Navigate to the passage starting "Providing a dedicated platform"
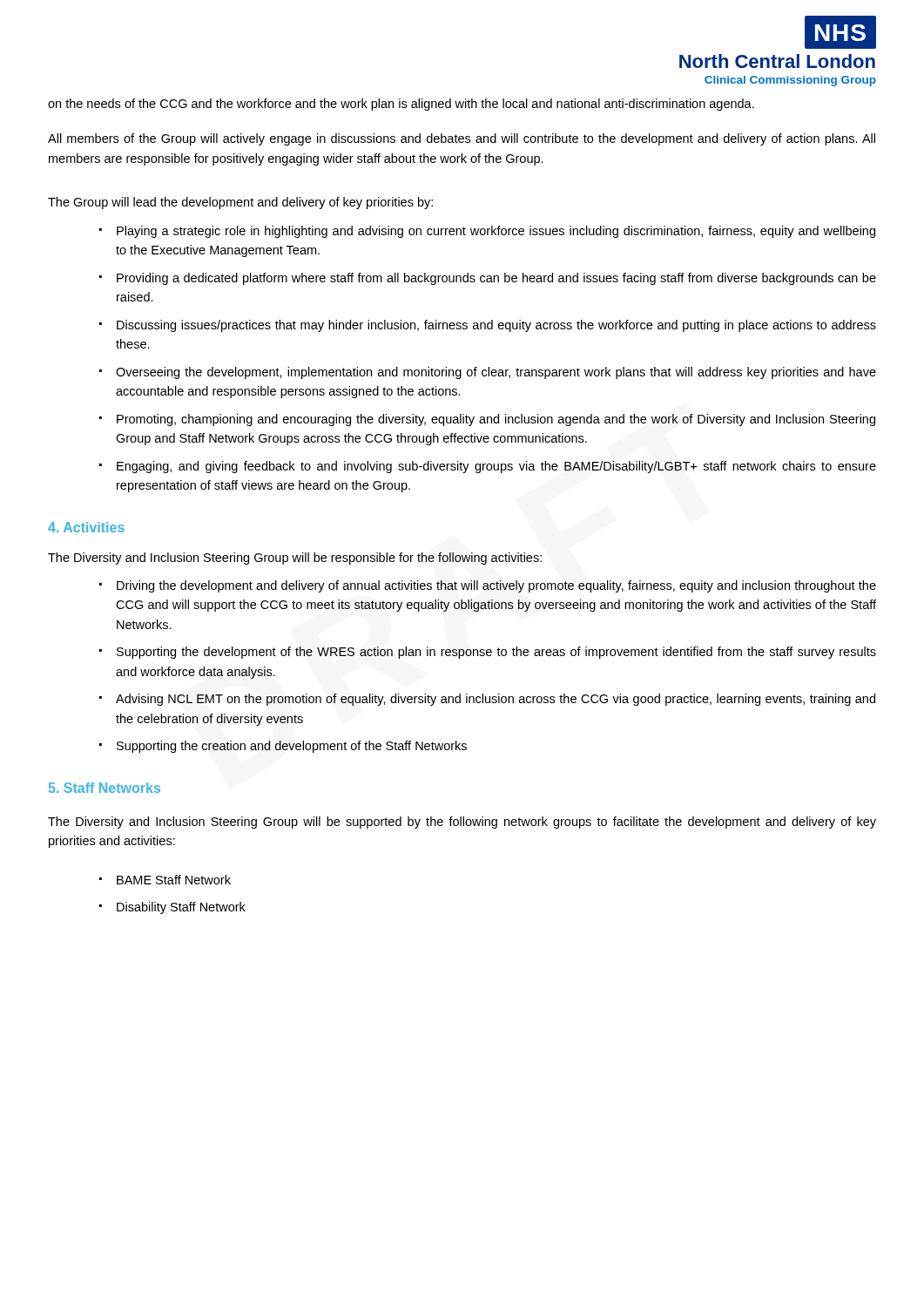The image size is (924, 1307). (x=496, y=288)
